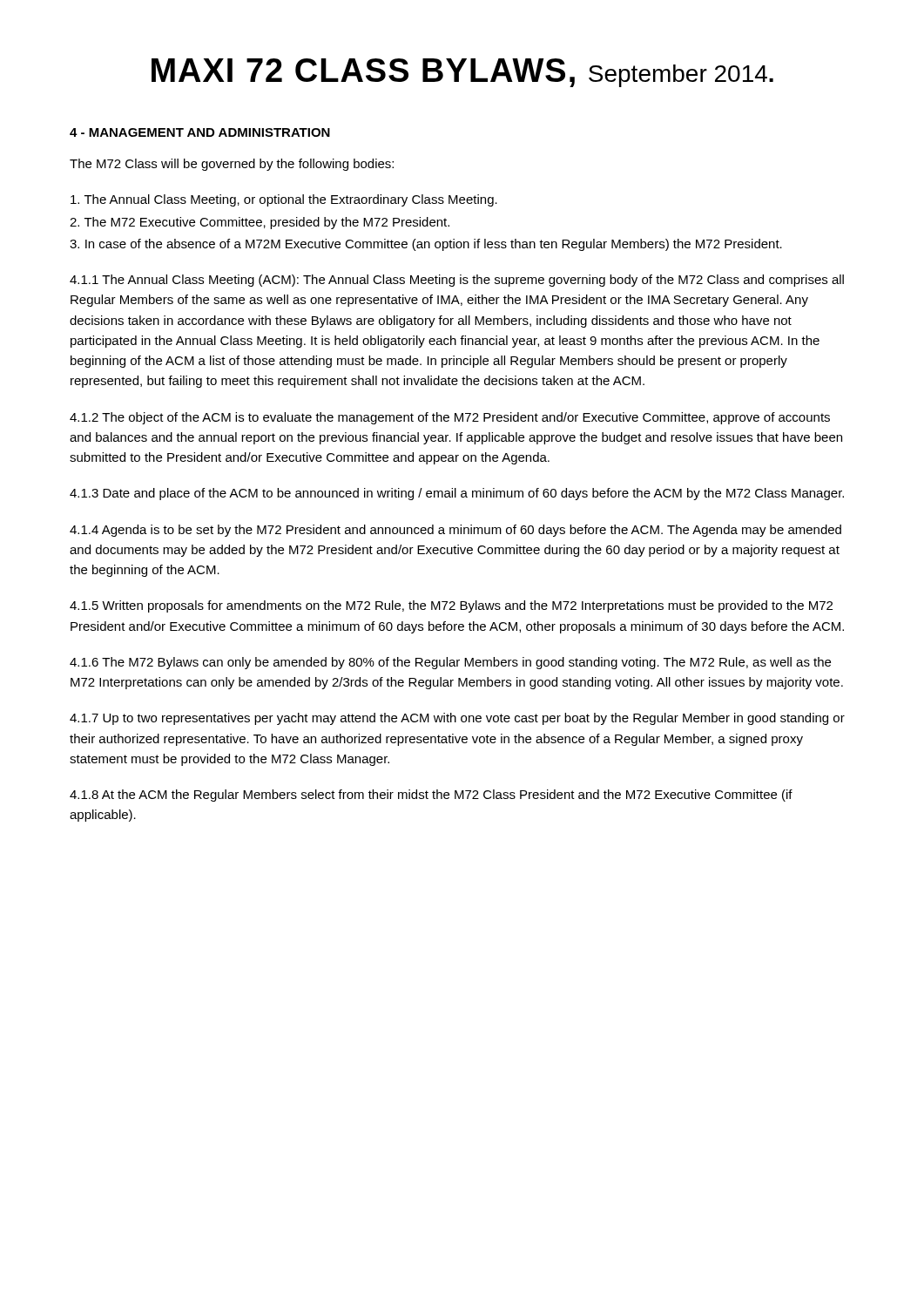The image size is (924, 1307).
Task: Click on the text block containing "1.8 At the ACM"
Action: 431,804
